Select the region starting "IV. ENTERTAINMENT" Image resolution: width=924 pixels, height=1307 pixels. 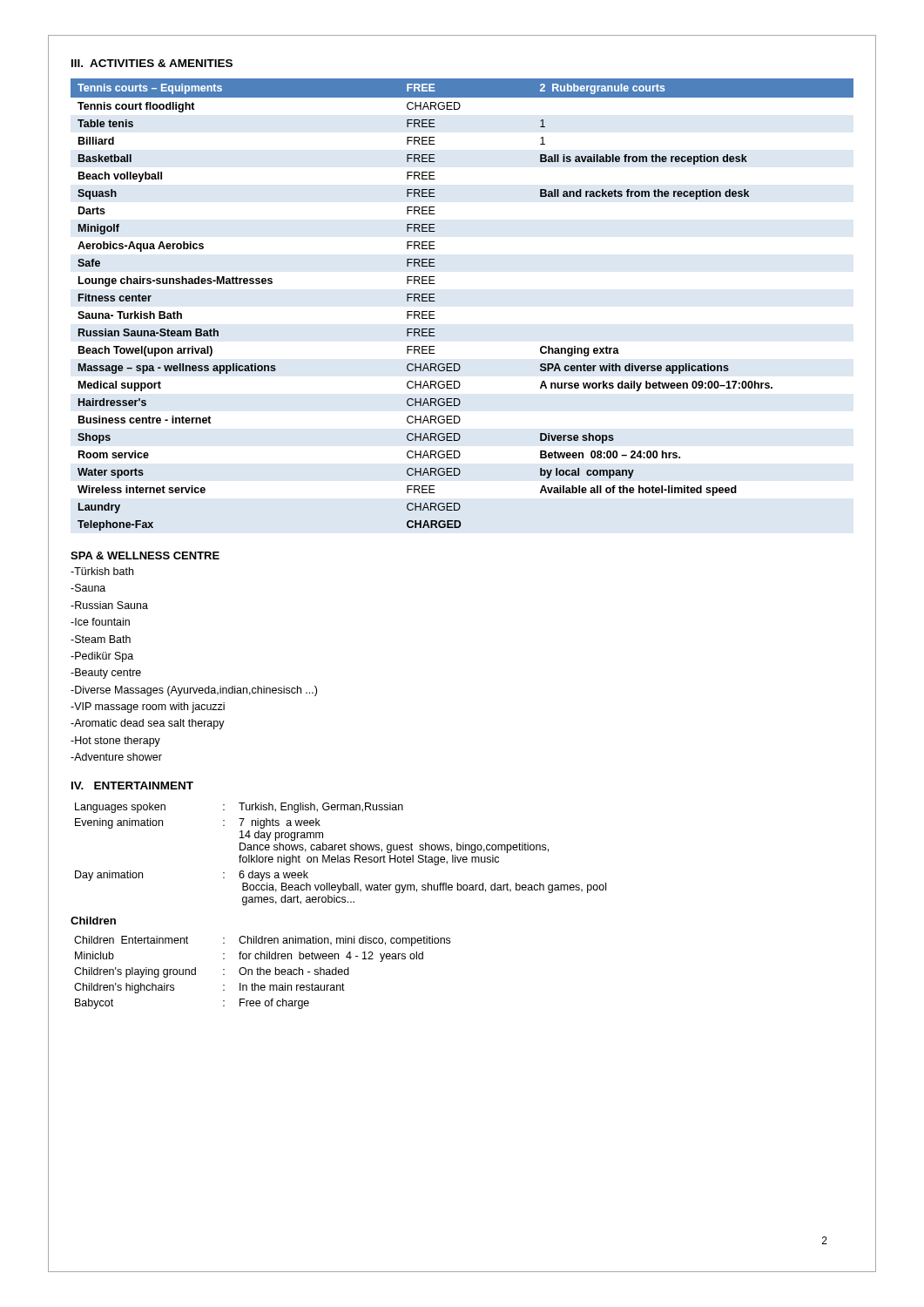[x=132, y=785]
